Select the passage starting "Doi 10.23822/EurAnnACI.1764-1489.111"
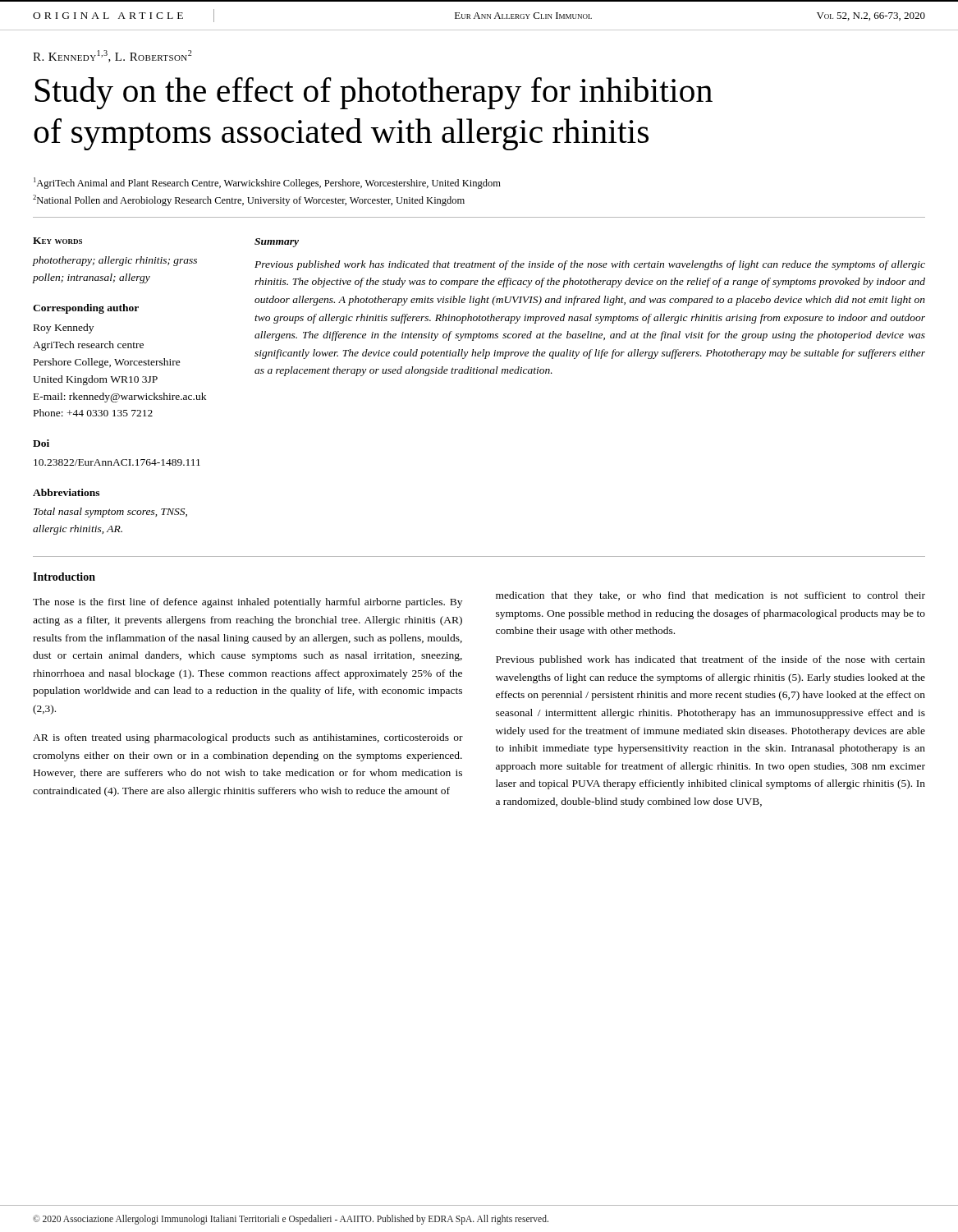The image size is (958, 1232). (127, 454)
